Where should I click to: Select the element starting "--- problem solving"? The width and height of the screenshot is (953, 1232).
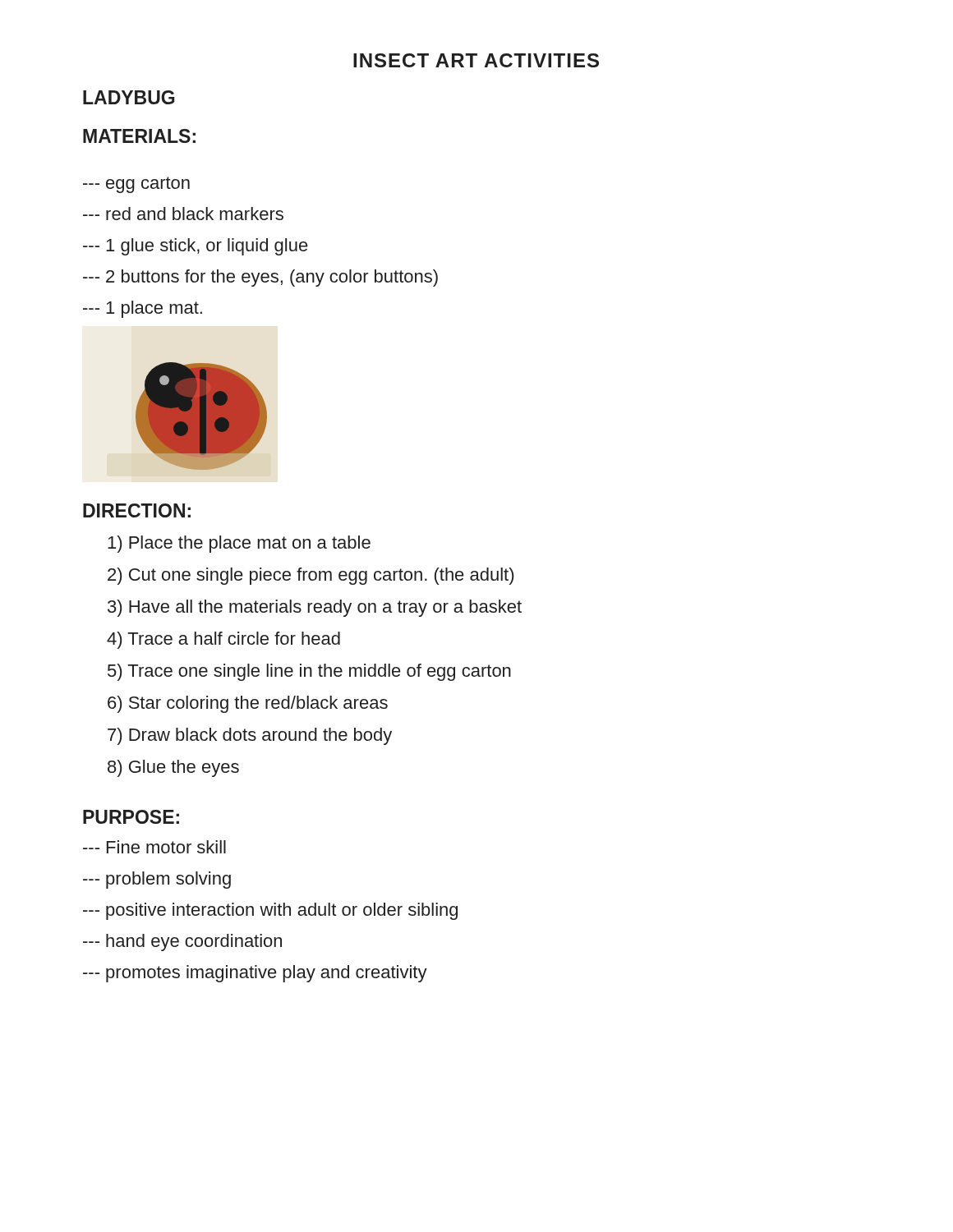tap(157, 878)
